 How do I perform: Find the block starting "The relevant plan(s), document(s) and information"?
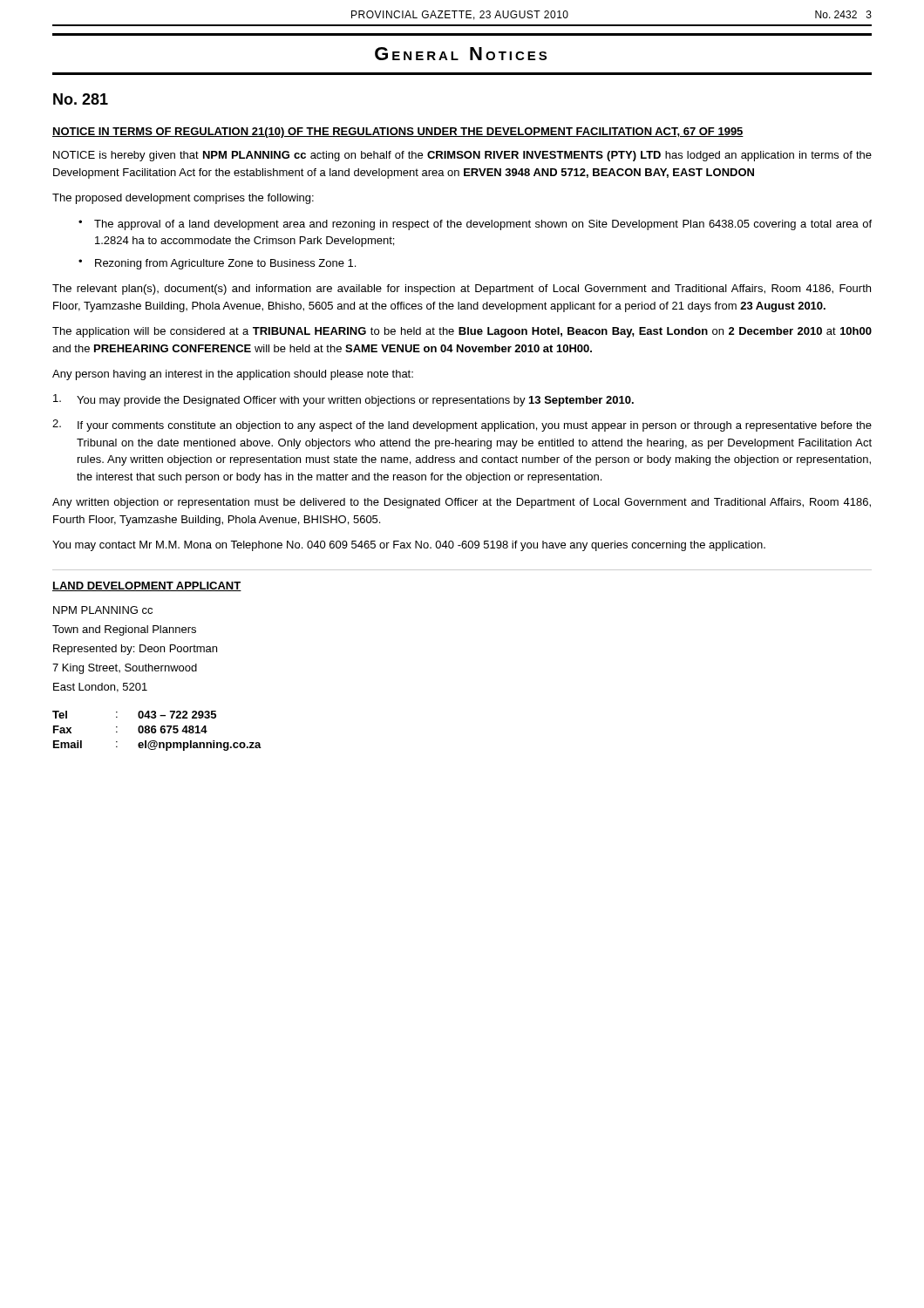point(462,297)
